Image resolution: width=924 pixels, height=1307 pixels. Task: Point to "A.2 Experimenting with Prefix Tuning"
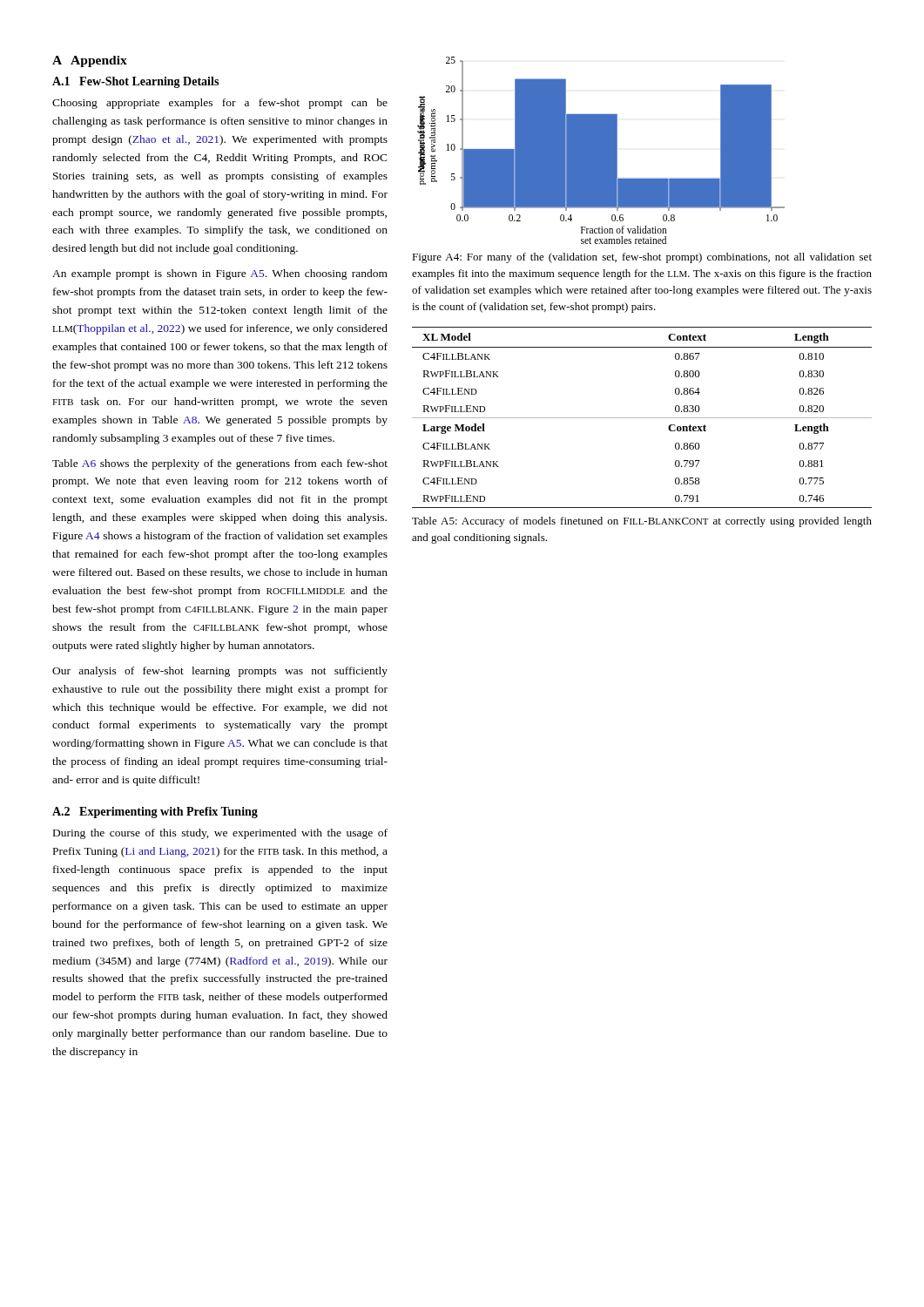pyautogui.click(x=155, y=812)
